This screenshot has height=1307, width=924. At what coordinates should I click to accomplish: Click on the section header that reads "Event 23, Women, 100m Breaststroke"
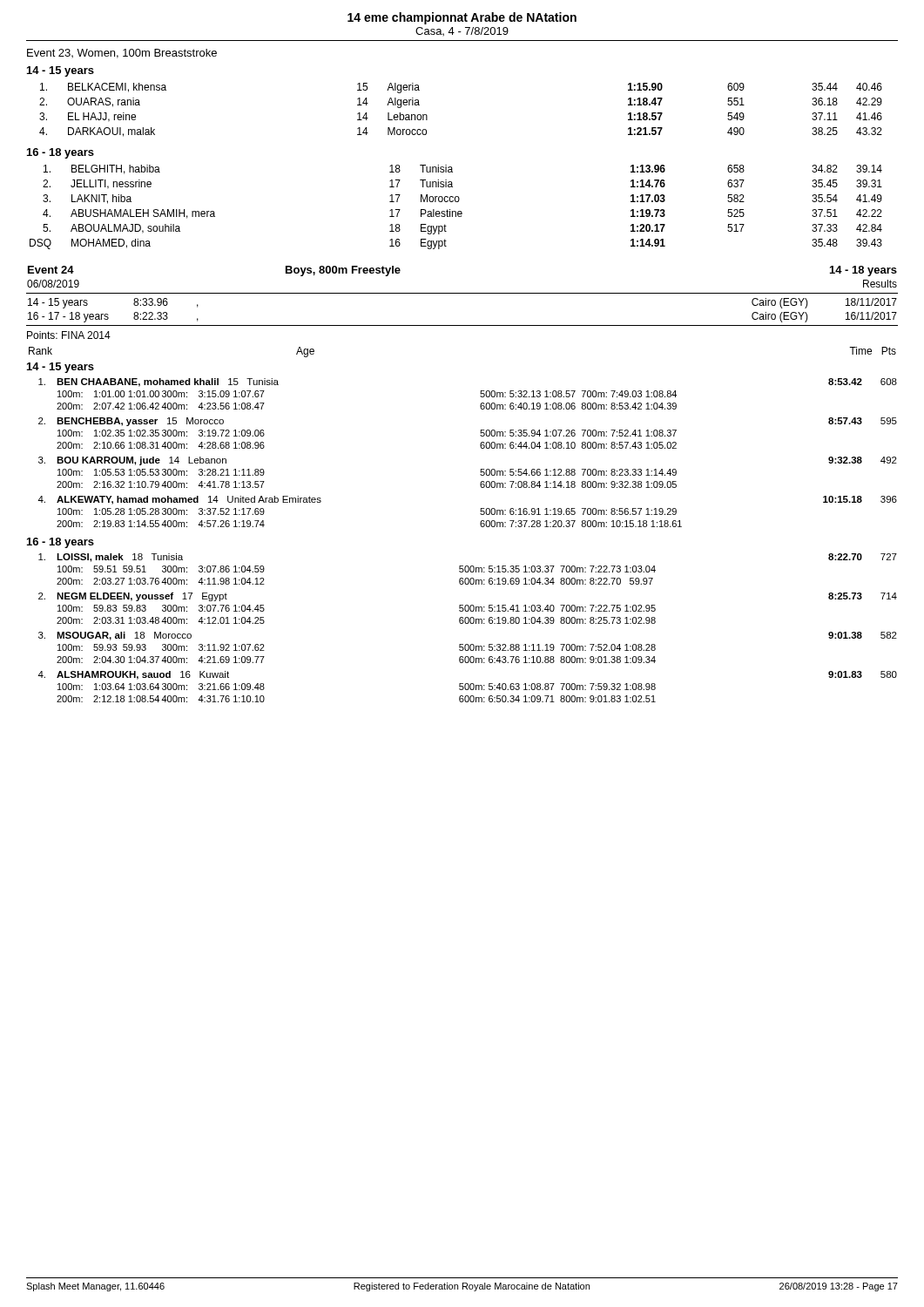122,53
